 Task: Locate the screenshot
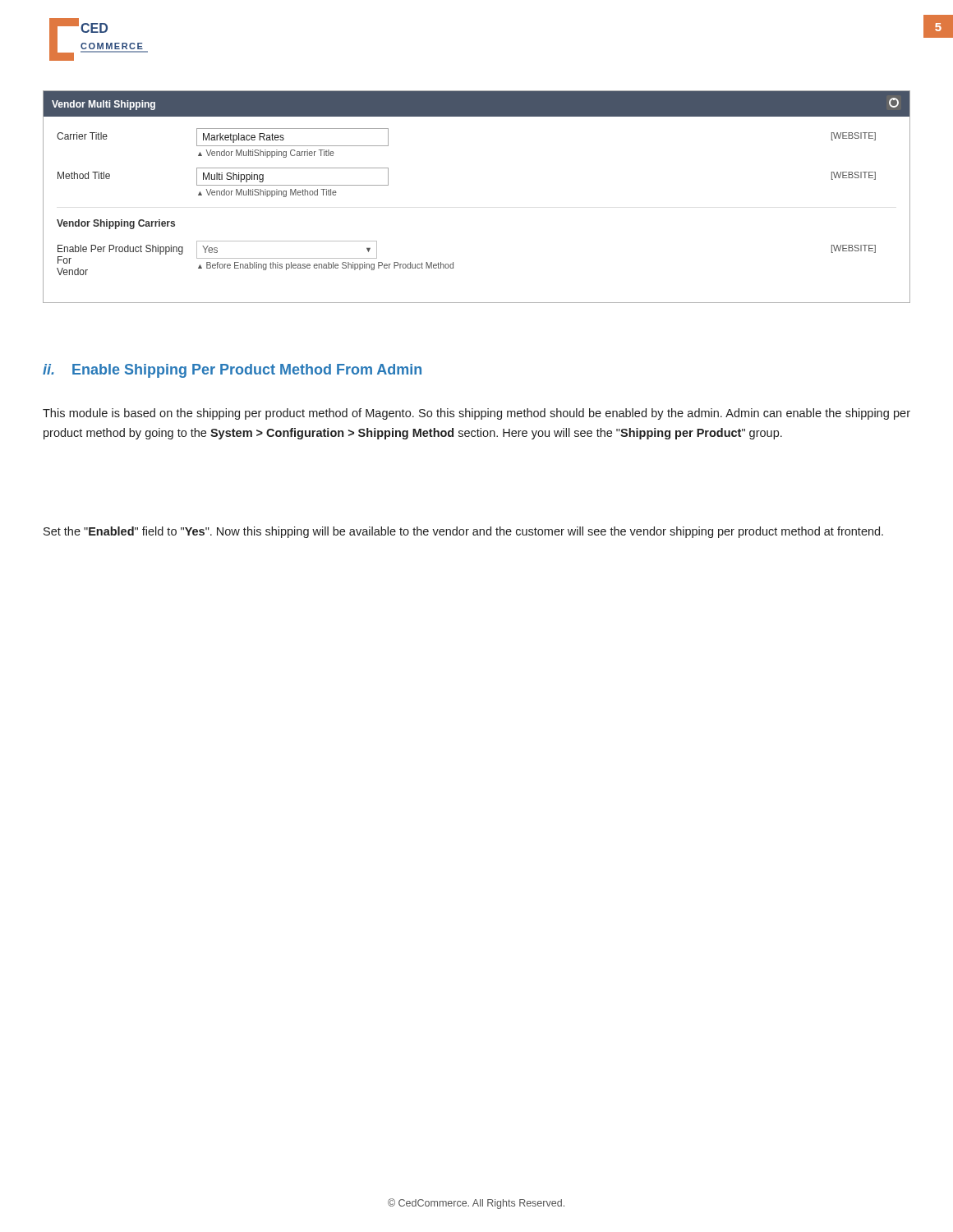tap(476, 197)
